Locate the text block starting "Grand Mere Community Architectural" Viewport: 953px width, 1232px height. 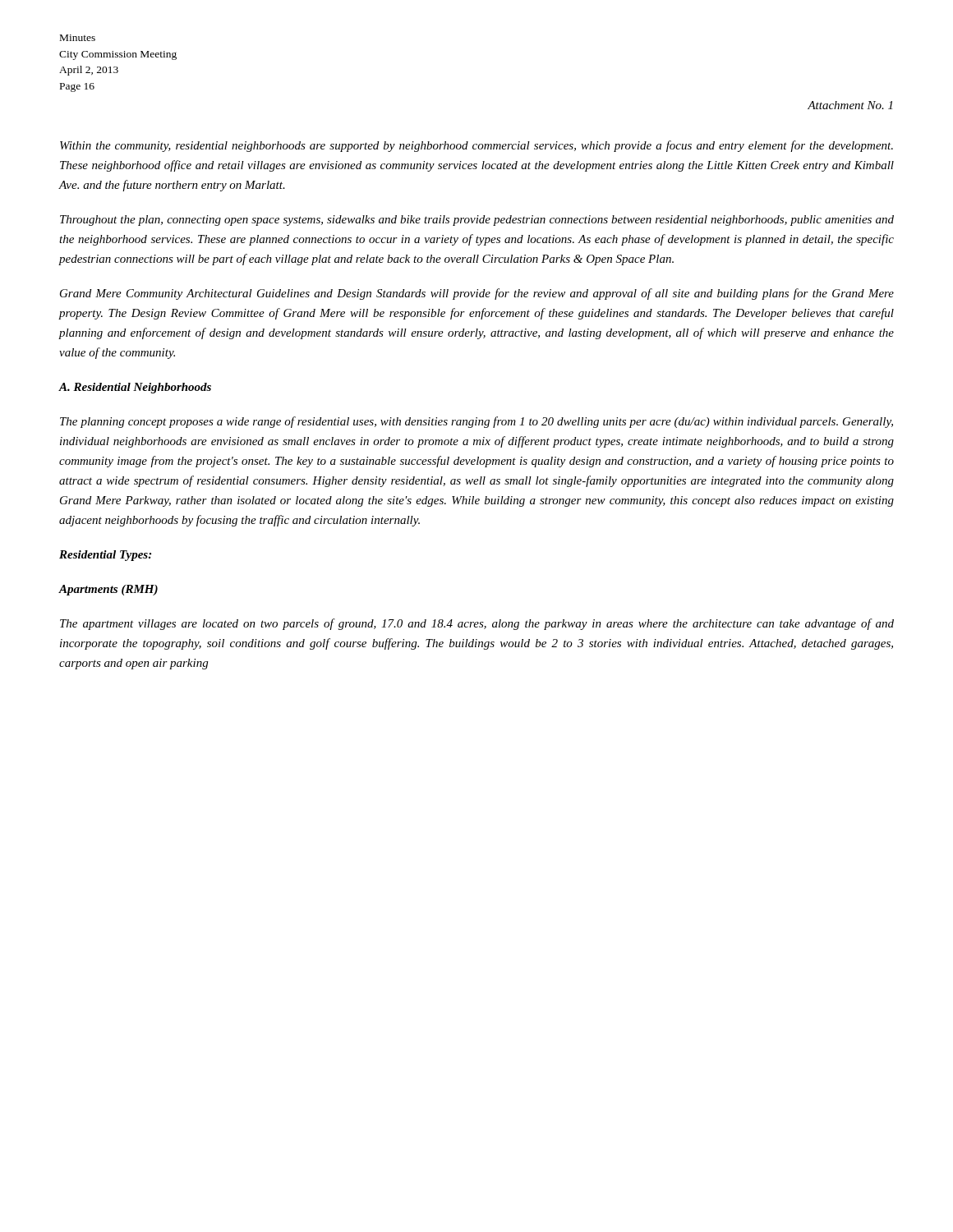click(476, 323)
